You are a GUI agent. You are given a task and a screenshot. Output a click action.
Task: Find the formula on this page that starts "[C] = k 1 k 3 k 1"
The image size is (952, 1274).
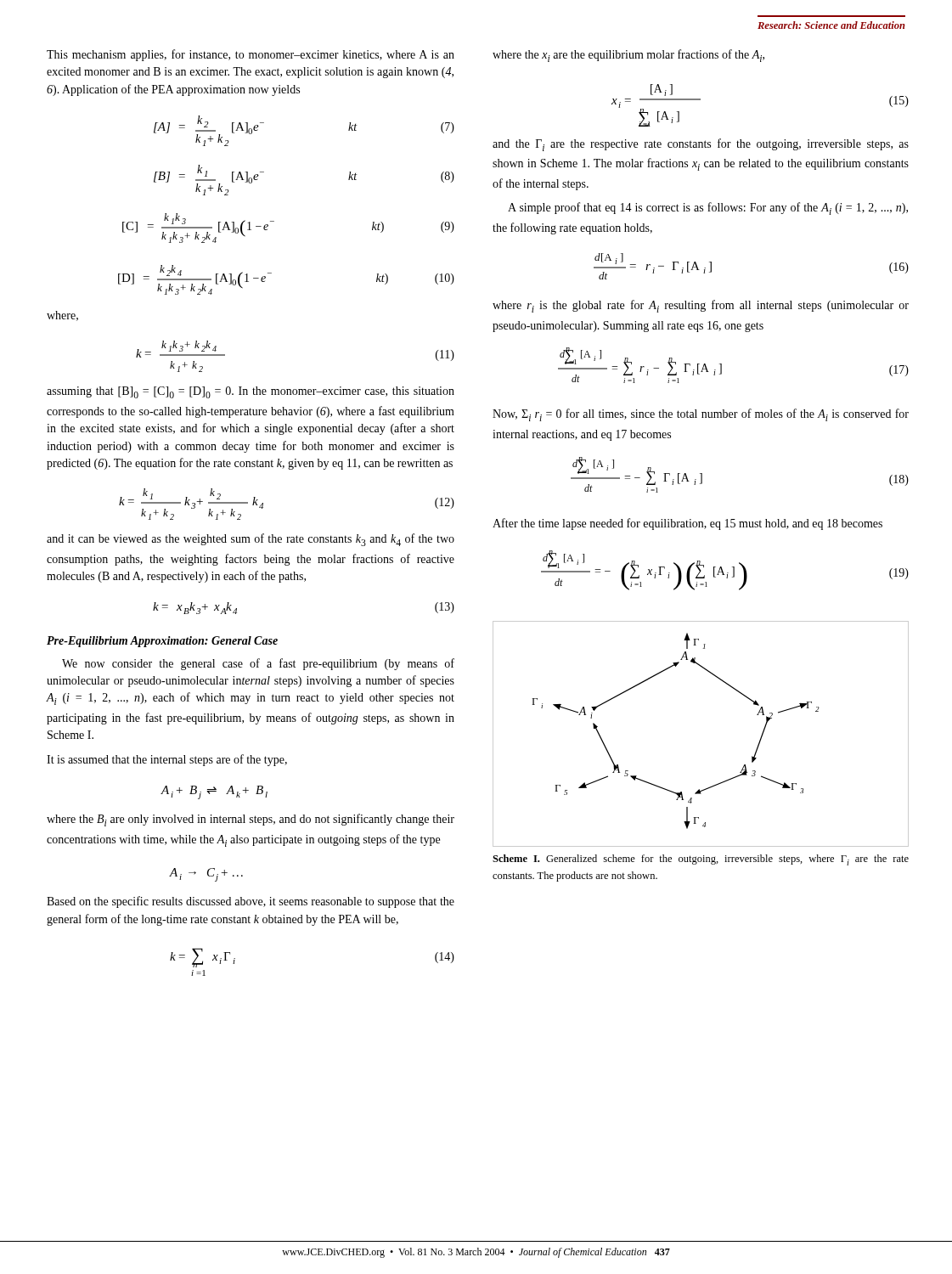(x=286, y=227)
